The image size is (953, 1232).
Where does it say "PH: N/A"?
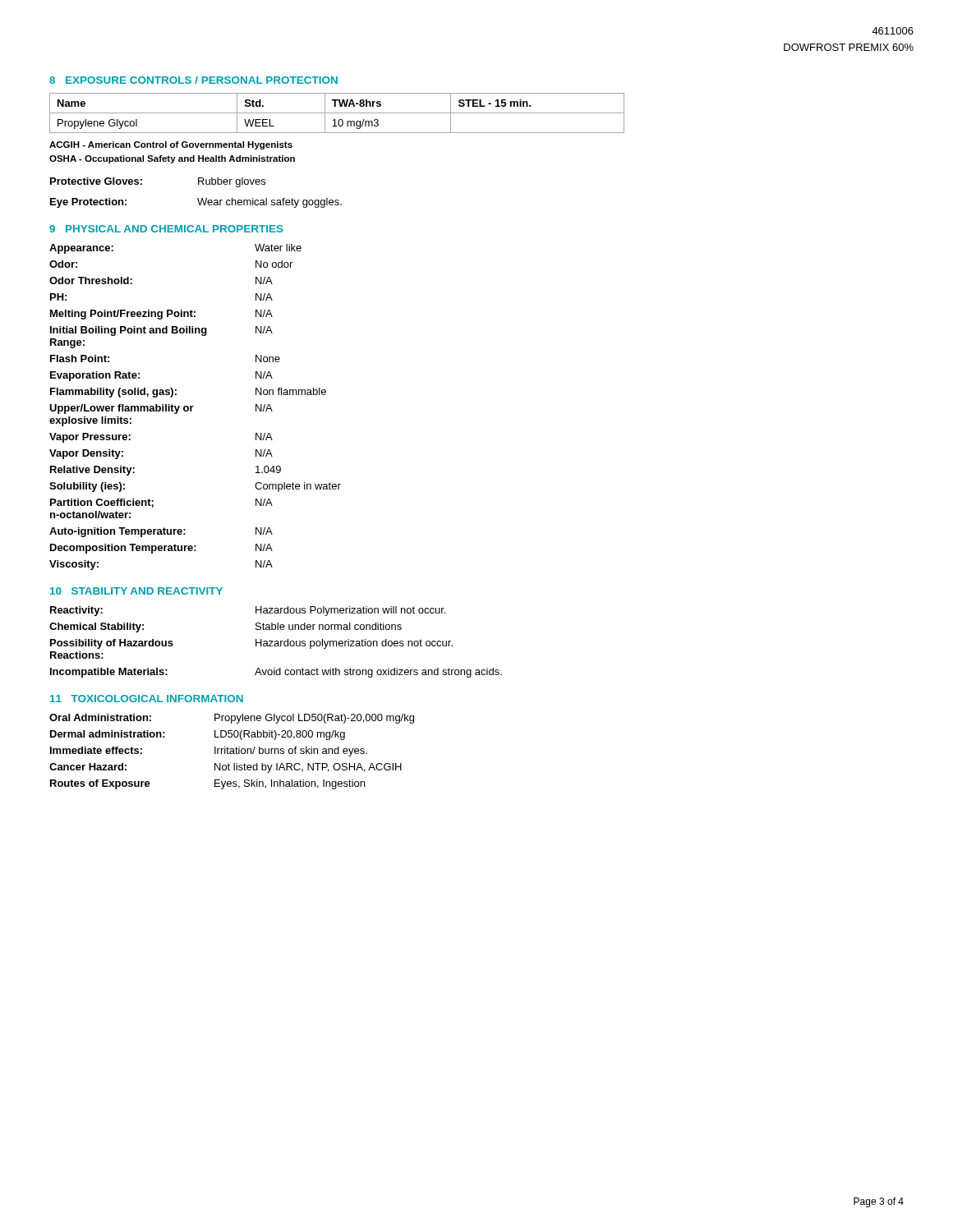pyautogui.click(x=60, y=297)
